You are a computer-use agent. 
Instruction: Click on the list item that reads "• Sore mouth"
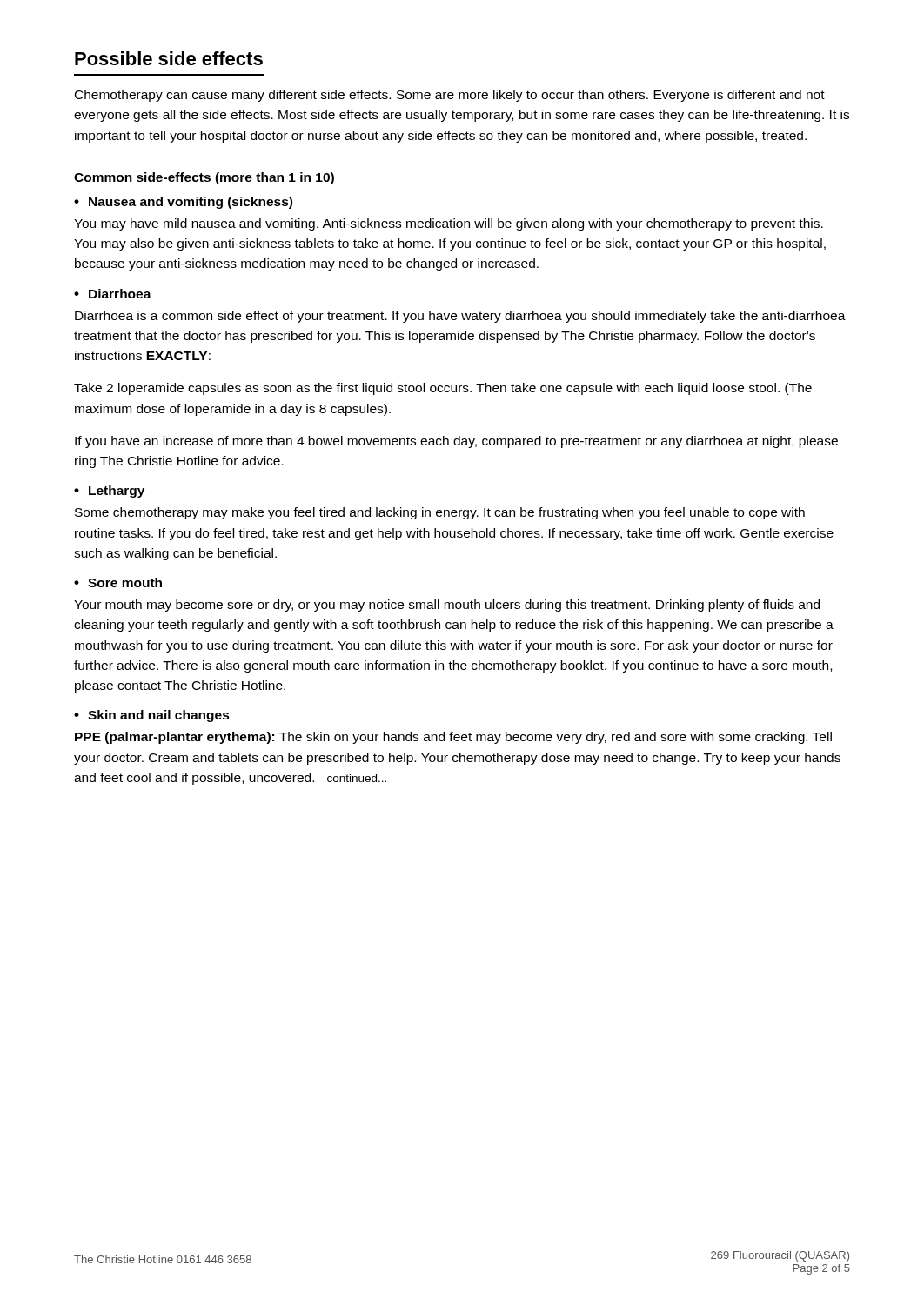(x=118, y=583)
